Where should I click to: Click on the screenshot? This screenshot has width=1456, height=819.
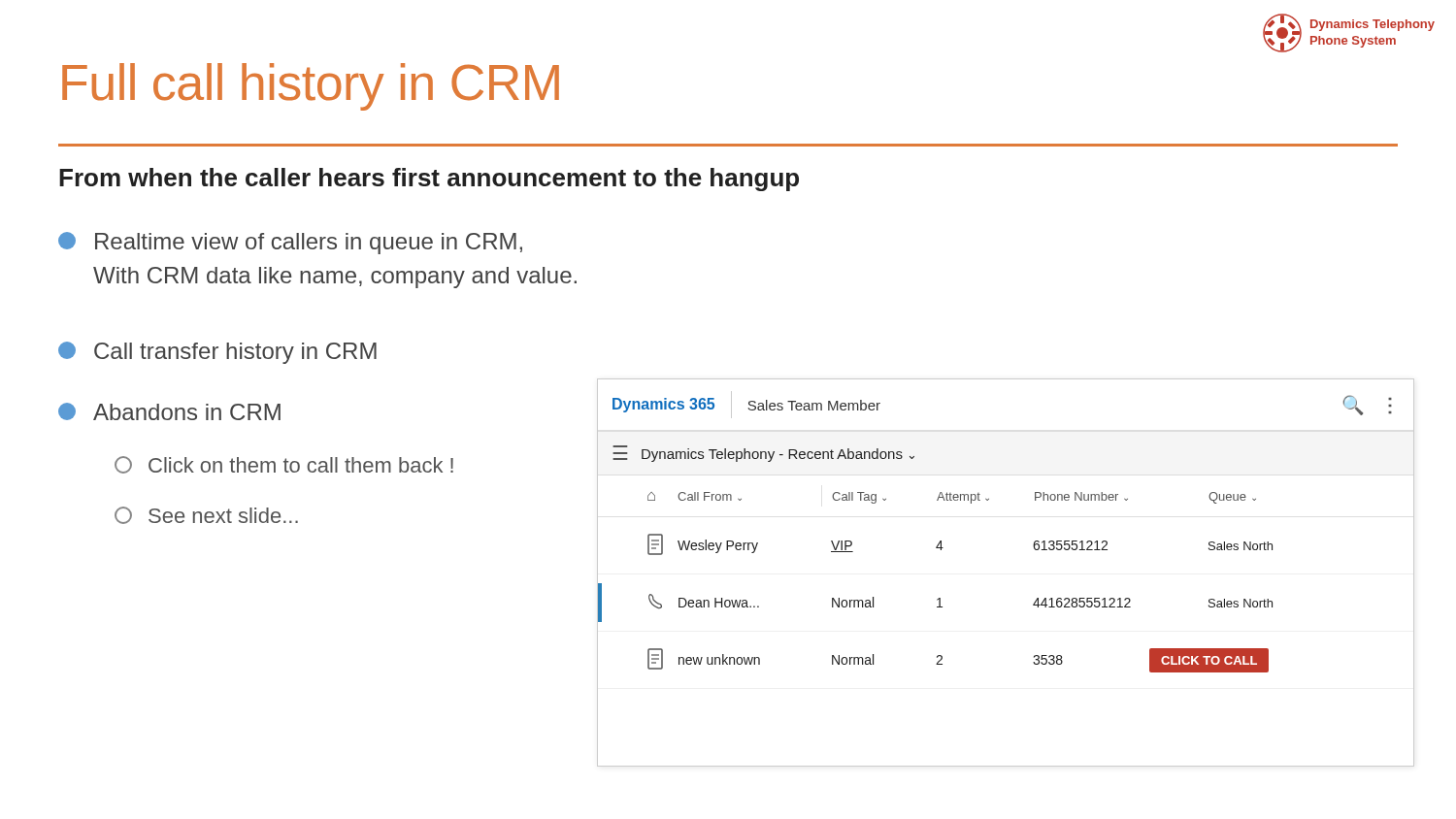1006,573
